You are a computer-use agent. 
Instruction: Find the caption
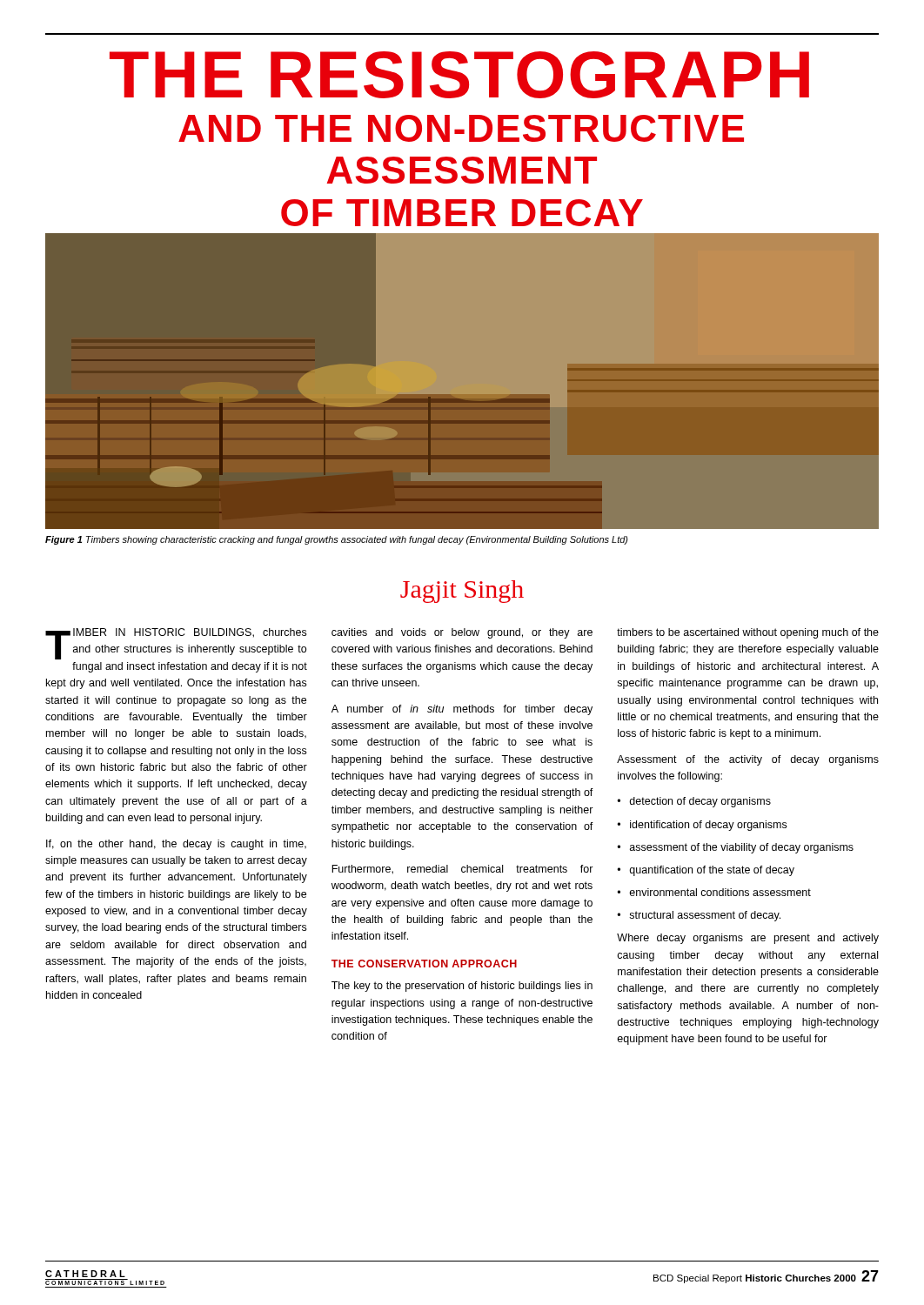coord(337,539)
